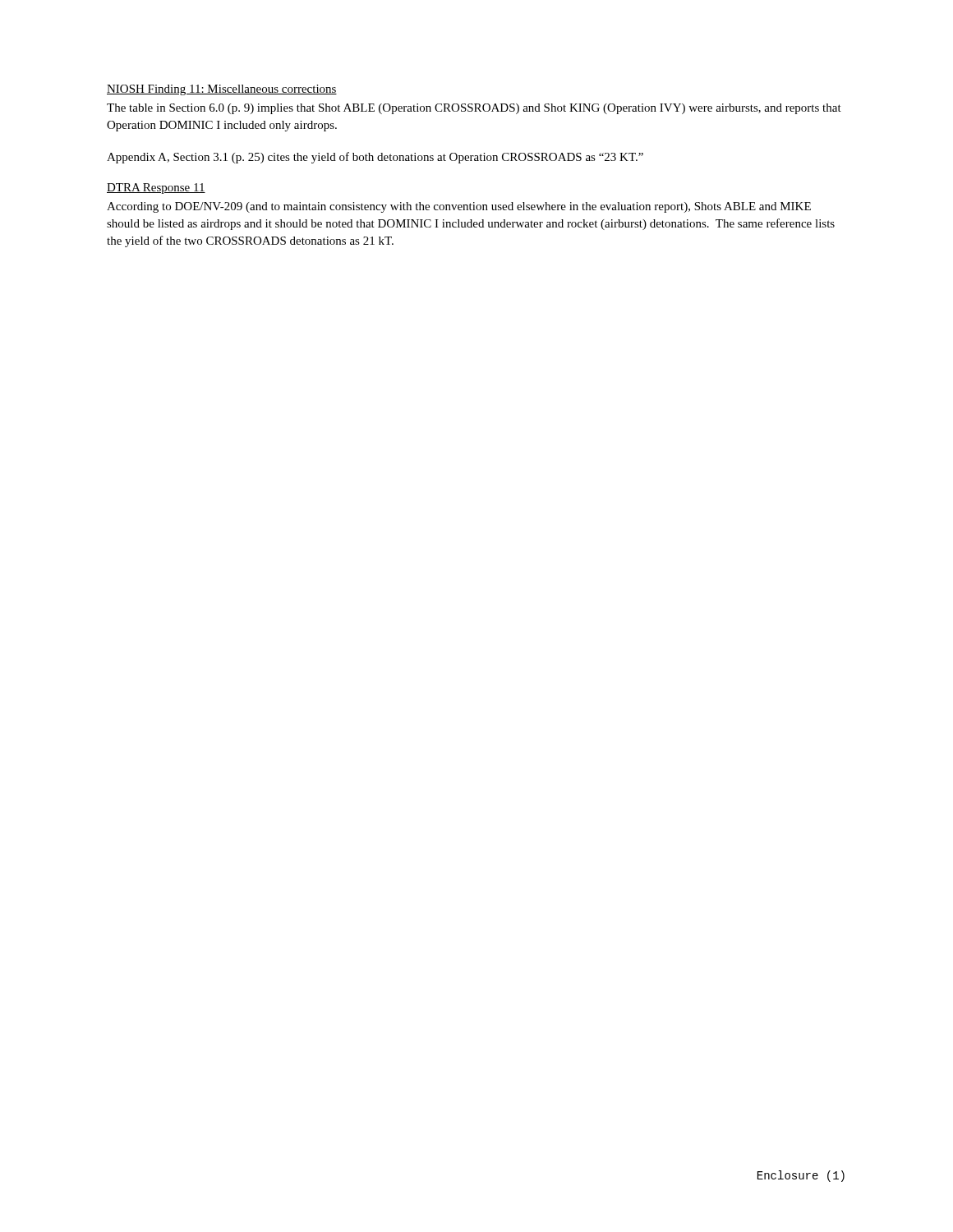Where is the section header that starts "NIOSH Finding 11: Miscellaneous"?
The height and width of the screenshot is (1232, 953).
pos(222,89)
